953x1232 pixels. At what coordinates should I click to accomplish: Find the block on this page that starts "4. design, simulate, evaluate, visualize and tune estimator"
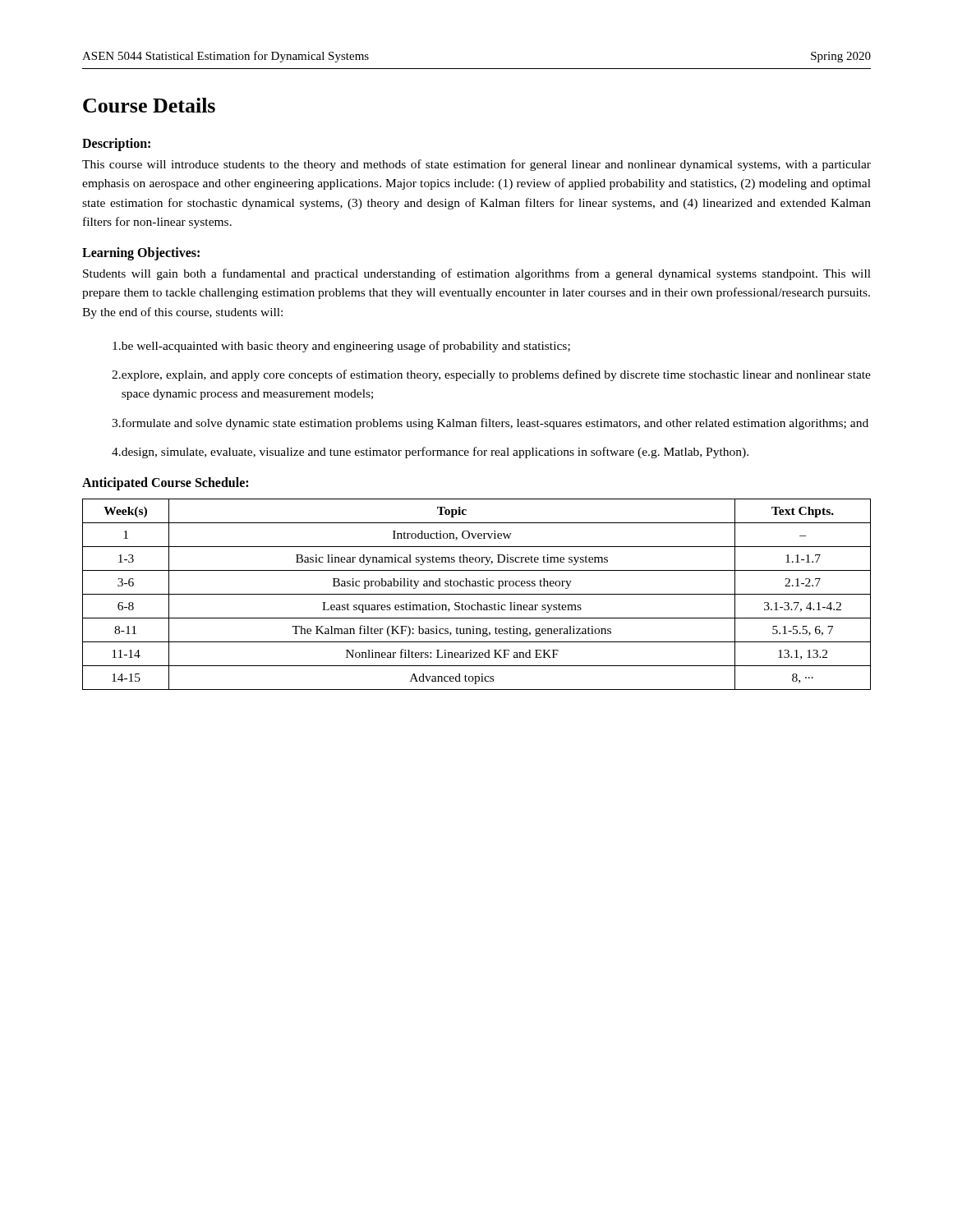click(476, 451)
